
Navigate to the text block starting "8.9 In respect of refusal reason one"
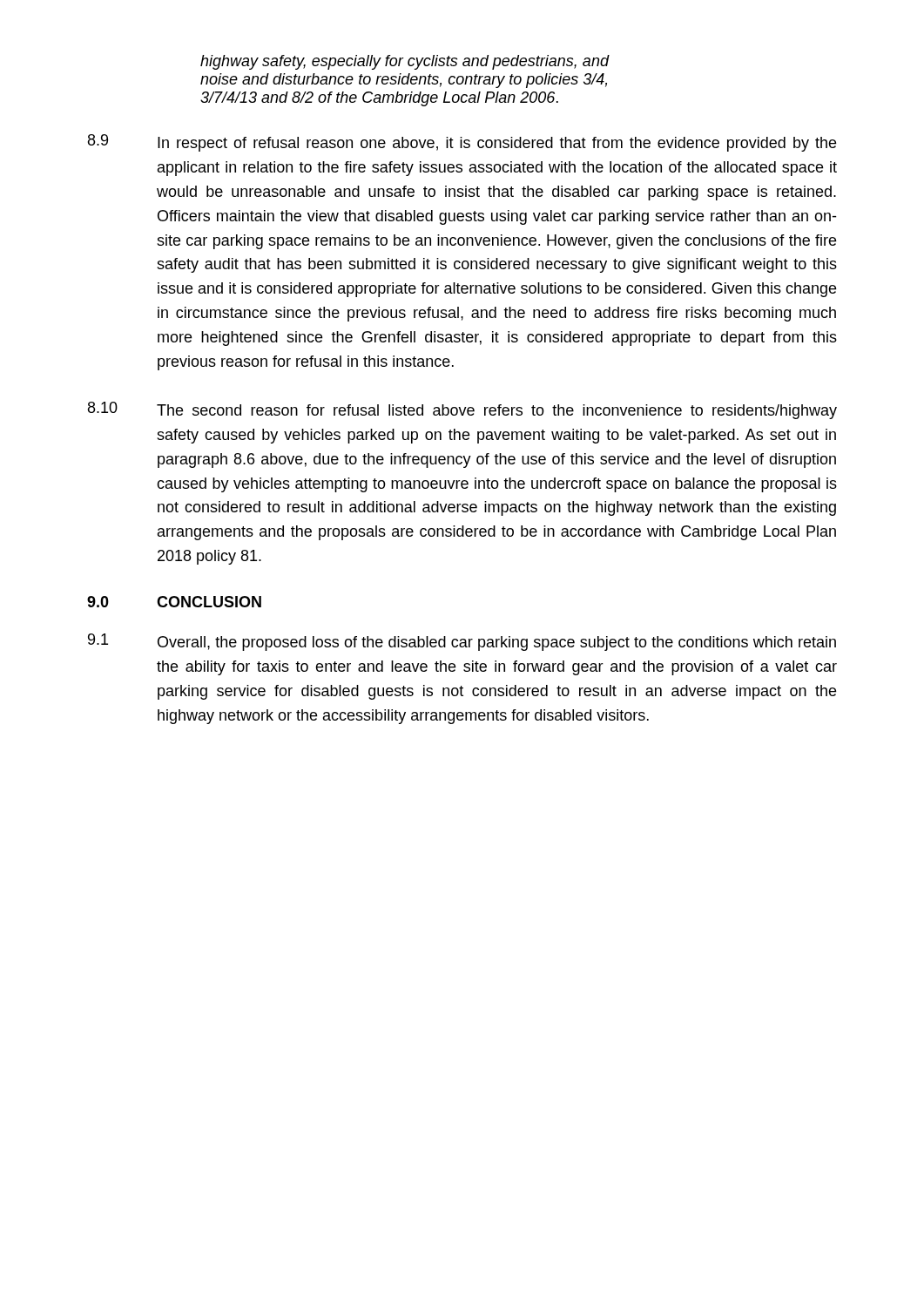462,253
